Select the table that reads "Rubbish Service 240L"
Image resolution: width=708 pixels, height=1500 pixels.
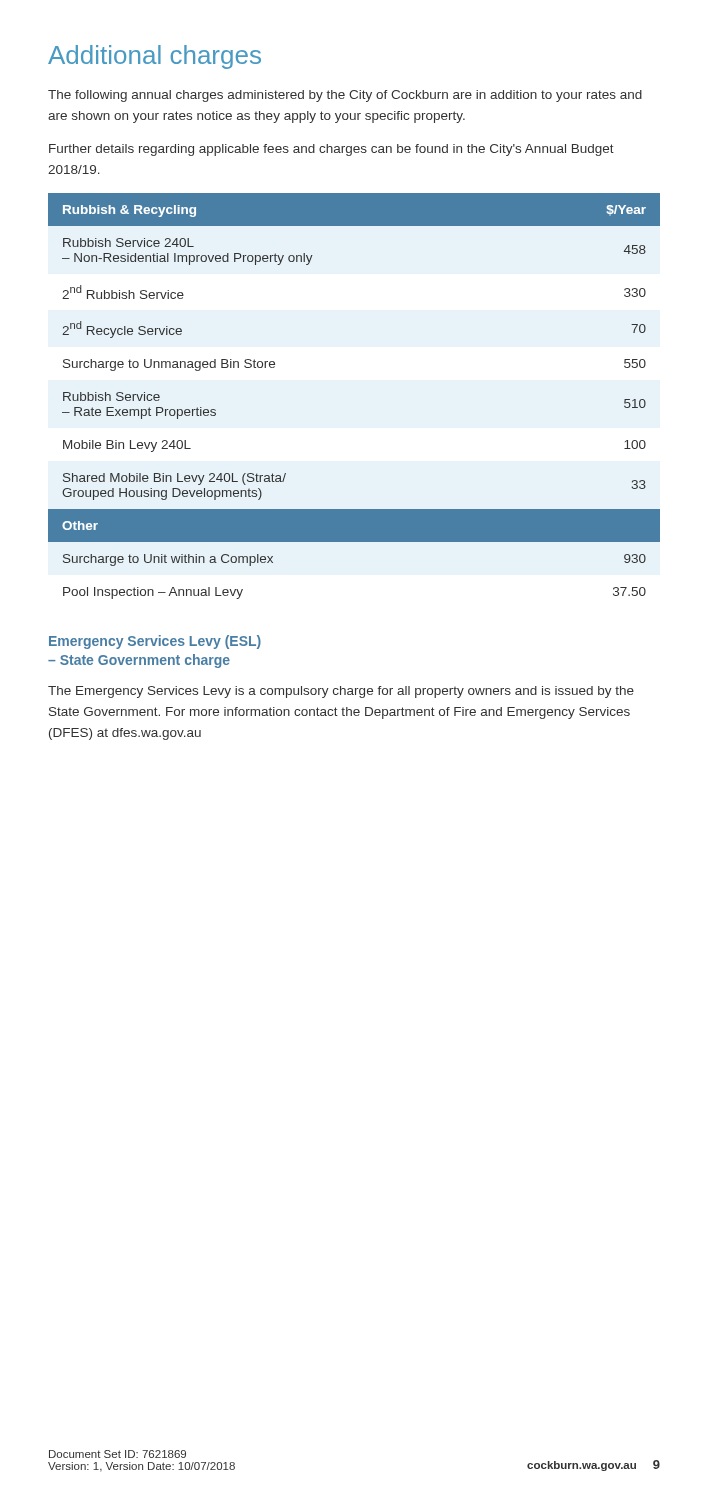pos(354,400)
